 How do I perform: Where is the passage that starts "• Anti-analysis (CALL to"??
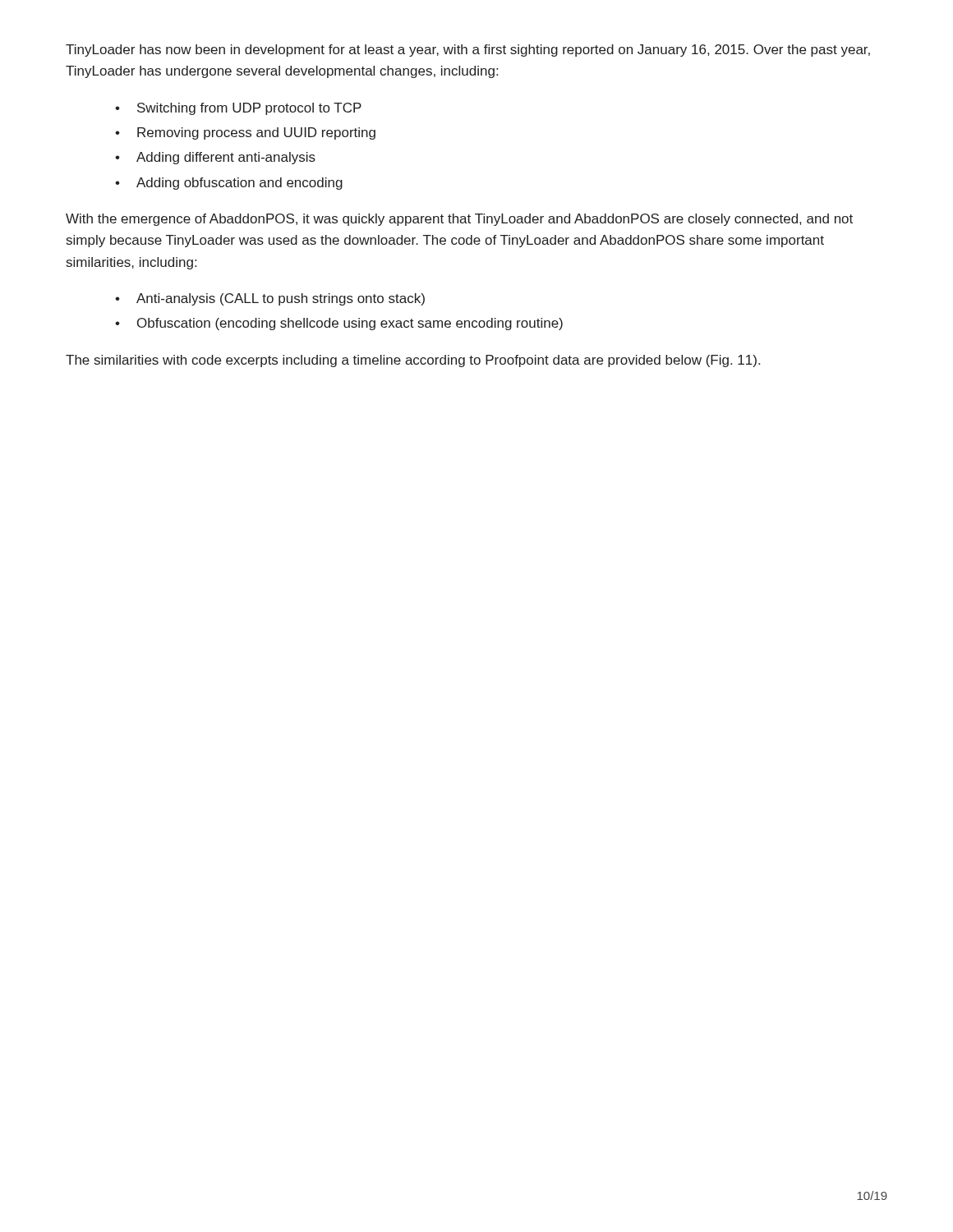click(270, 299)
